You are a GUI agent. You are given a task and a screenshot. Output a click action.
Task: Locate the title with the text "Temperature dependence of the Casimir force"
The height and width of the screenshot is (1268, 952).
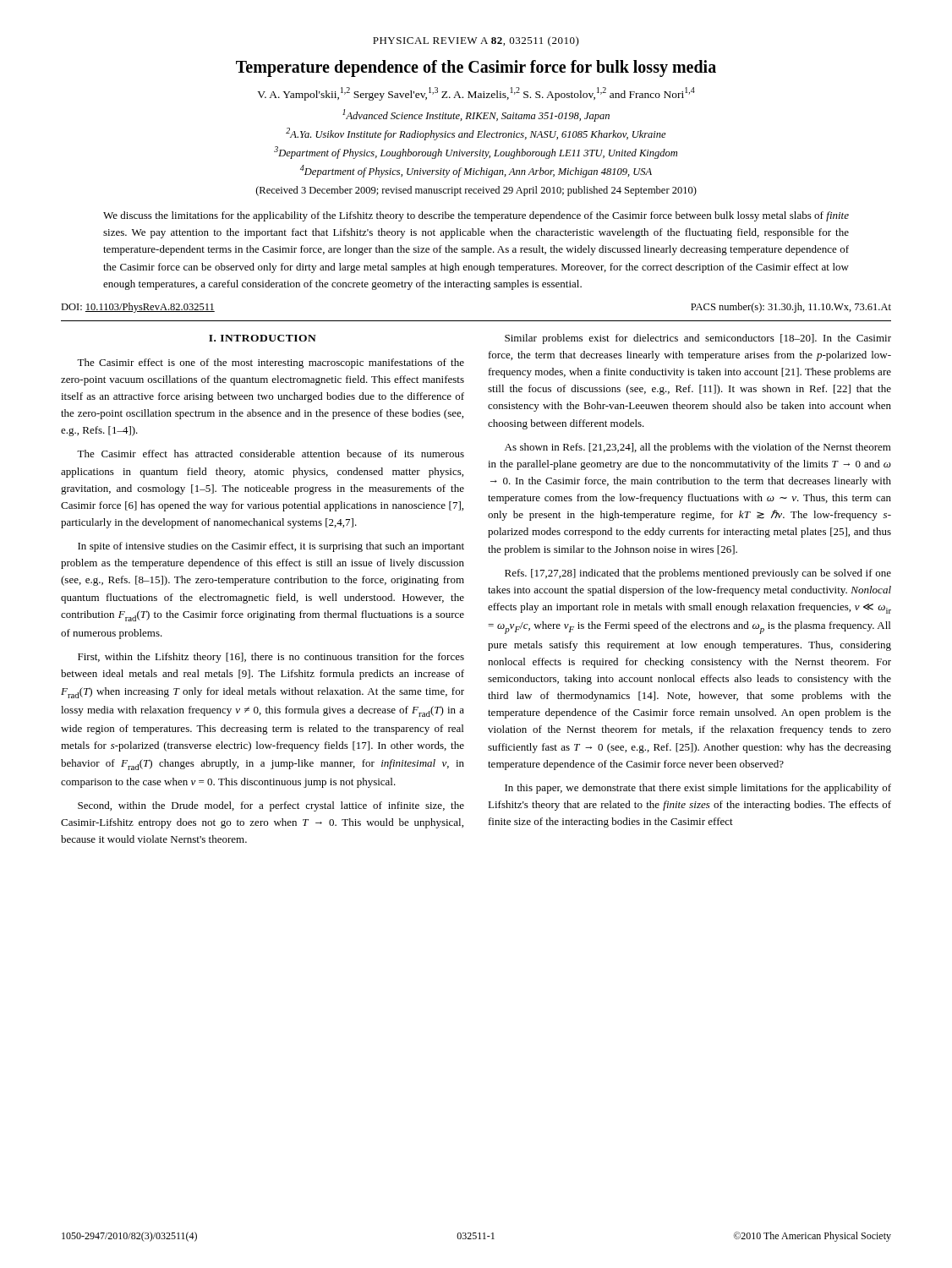pyautogui.click(x=476, y=67)
